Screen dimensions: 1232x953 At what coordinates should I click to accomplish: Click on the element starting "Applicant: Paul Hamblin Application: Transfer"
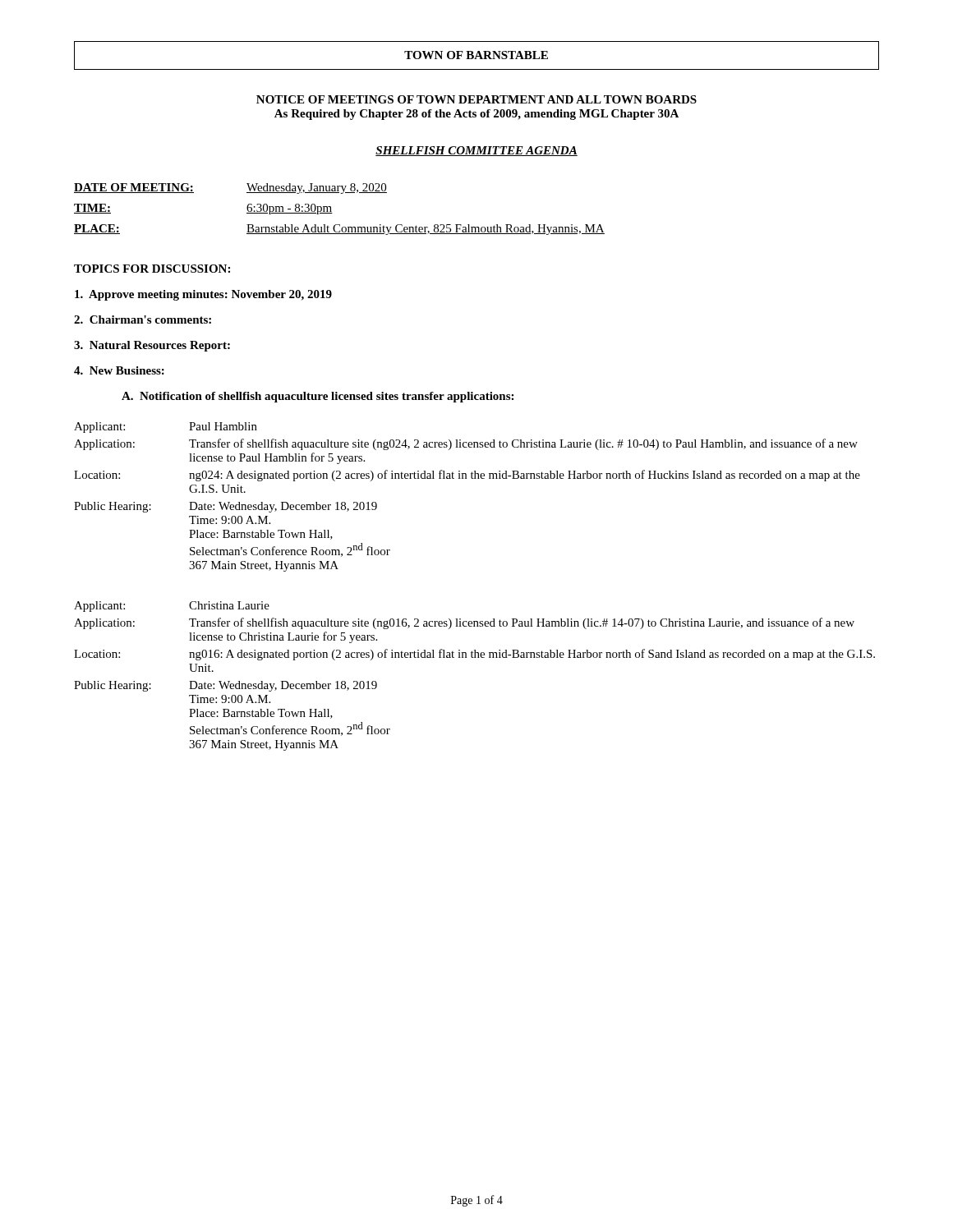[97, 428]
